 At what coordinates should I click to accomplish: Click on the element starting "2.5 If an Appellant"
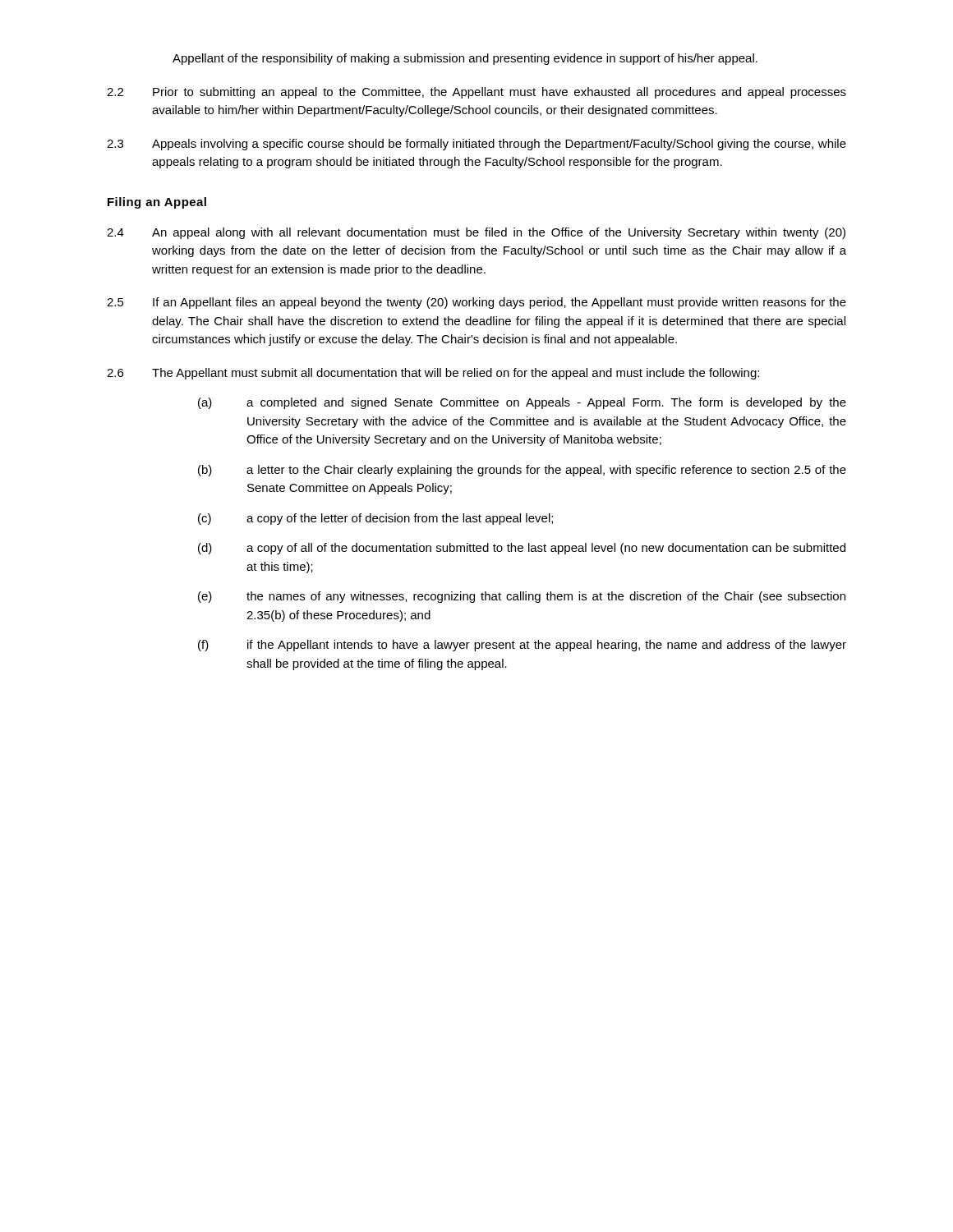476,321
